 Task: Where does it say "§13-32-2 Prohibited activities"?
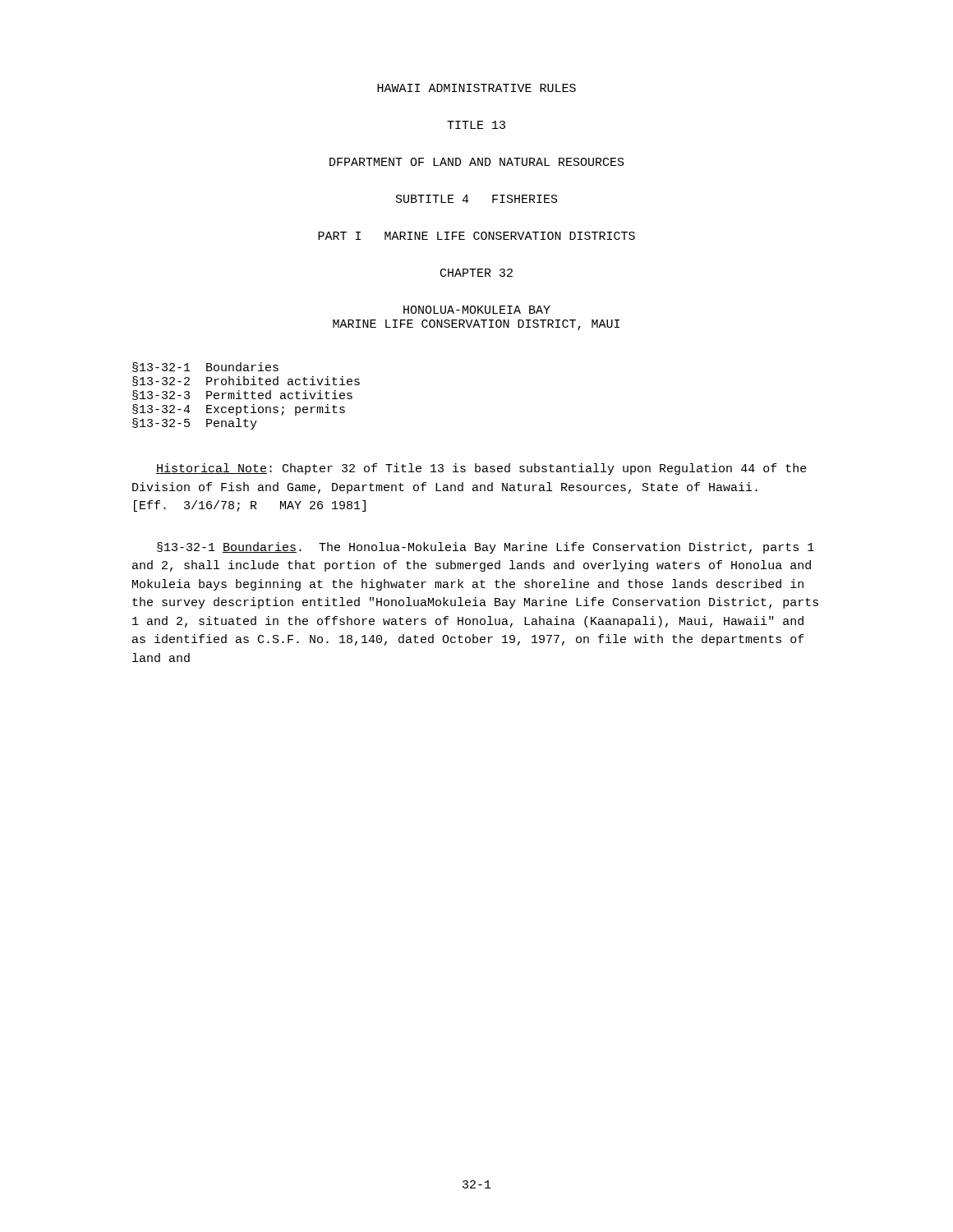tap(246, 381)
